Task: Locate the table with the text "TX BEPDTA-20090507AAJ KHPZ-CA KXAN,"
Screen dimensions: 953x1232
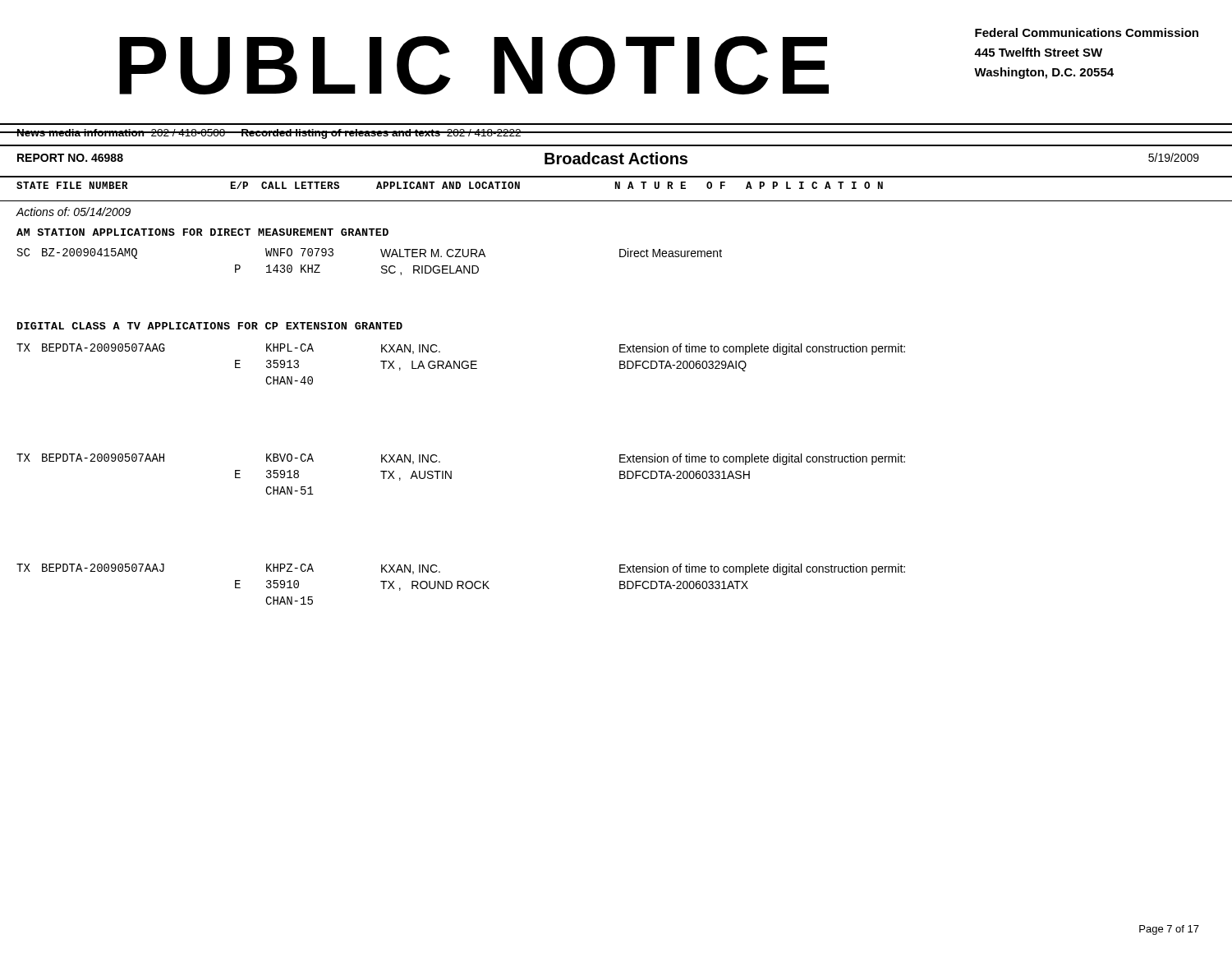Action: pyautogui.click(x=616, y=585)
